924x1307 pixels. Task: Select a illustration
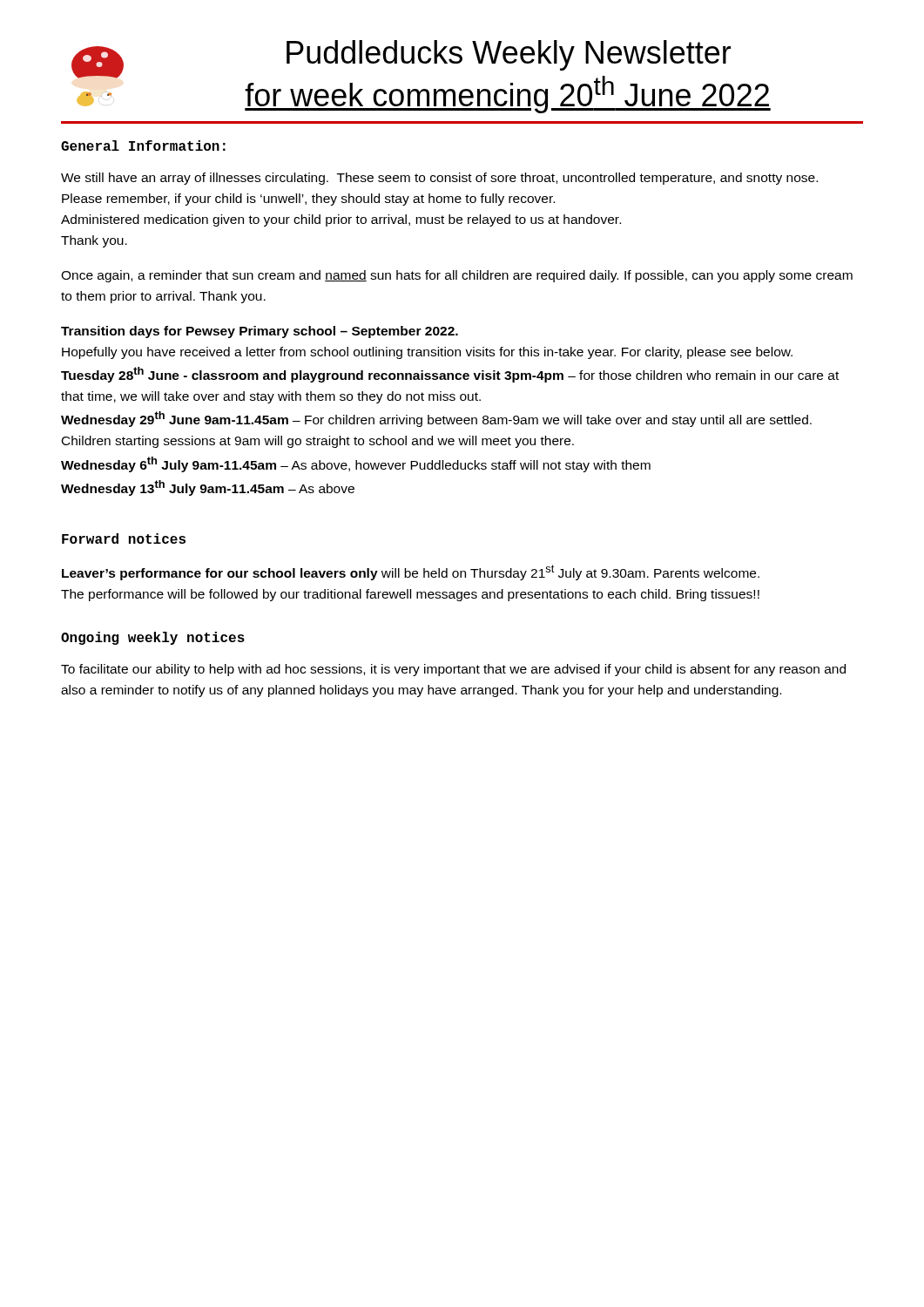pos(98,74)
